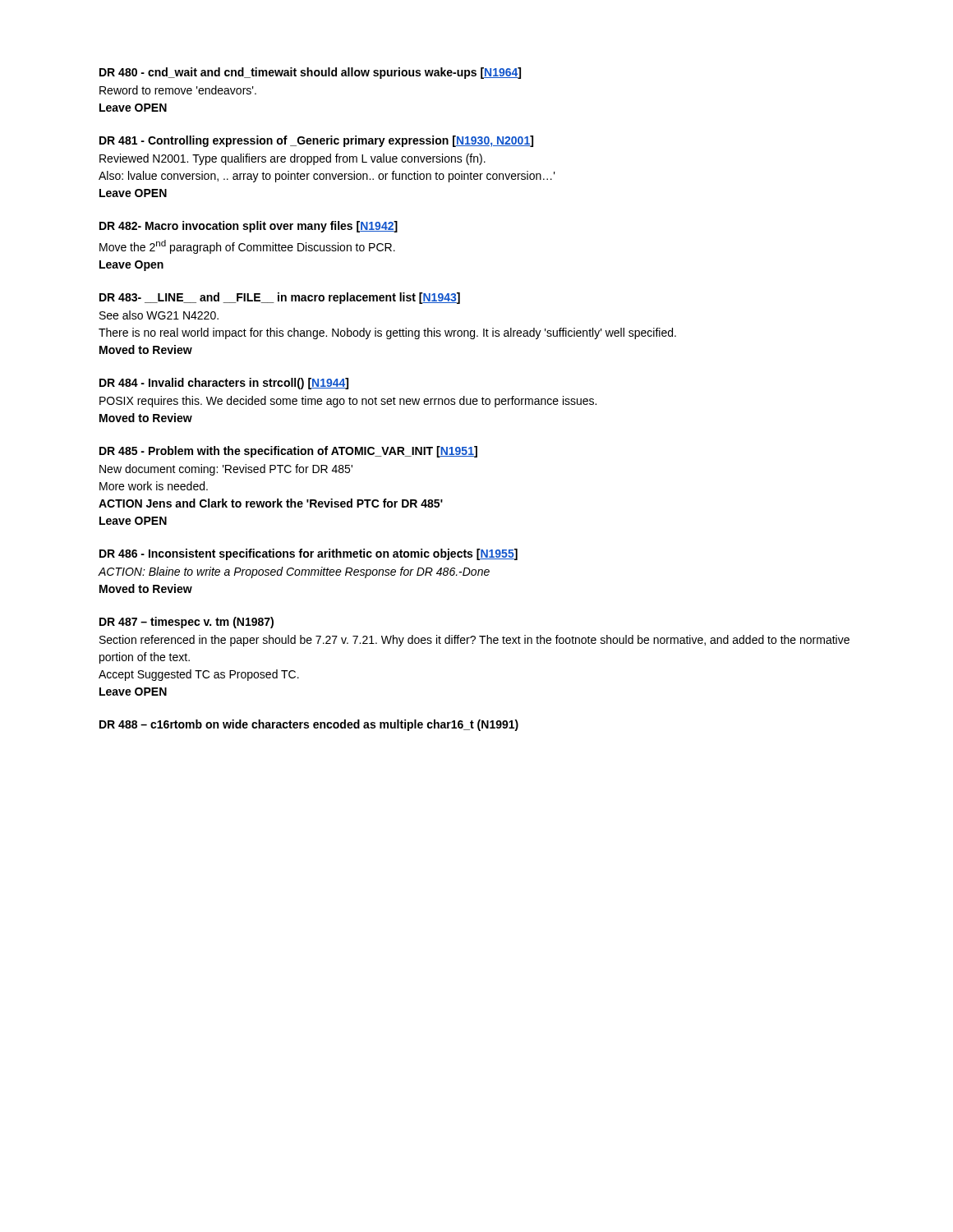Click the passage that begins "DR 485 - Problem with the specification"
953x1232 pixels.
point(288,452)
